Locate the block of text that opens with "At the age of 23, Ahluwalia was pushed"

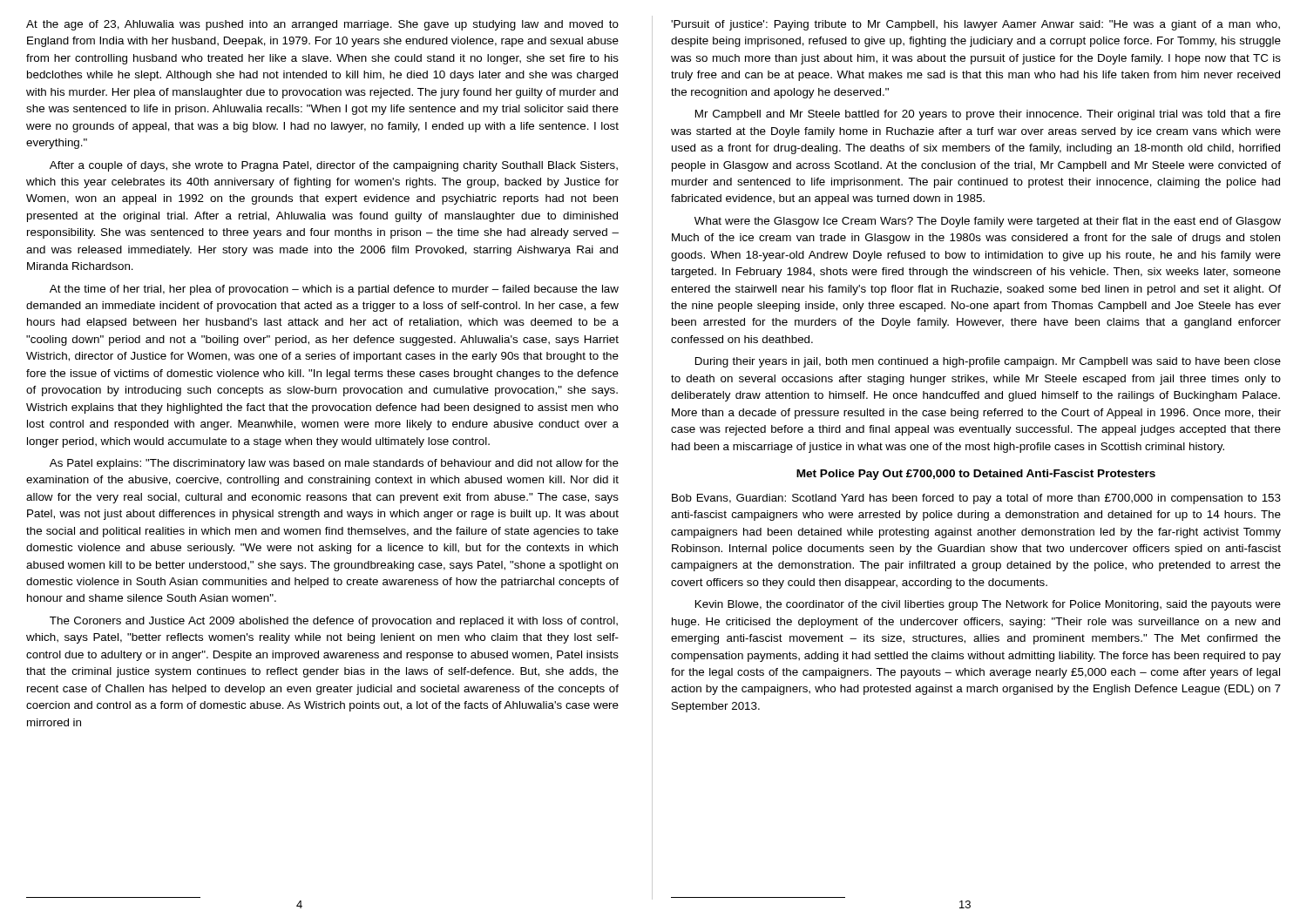tap(322, 373)
